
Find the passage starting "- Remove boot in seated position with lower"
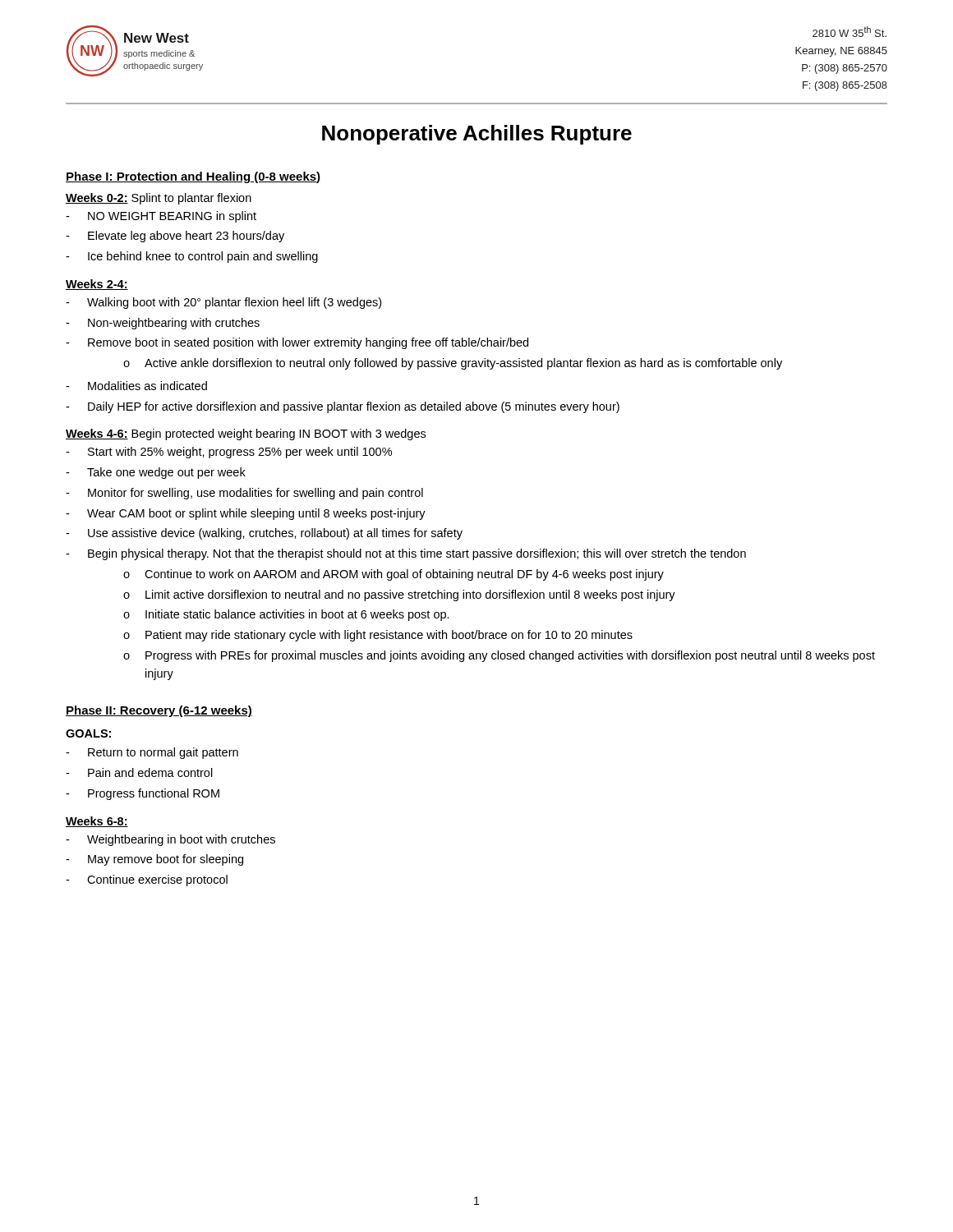476,355
